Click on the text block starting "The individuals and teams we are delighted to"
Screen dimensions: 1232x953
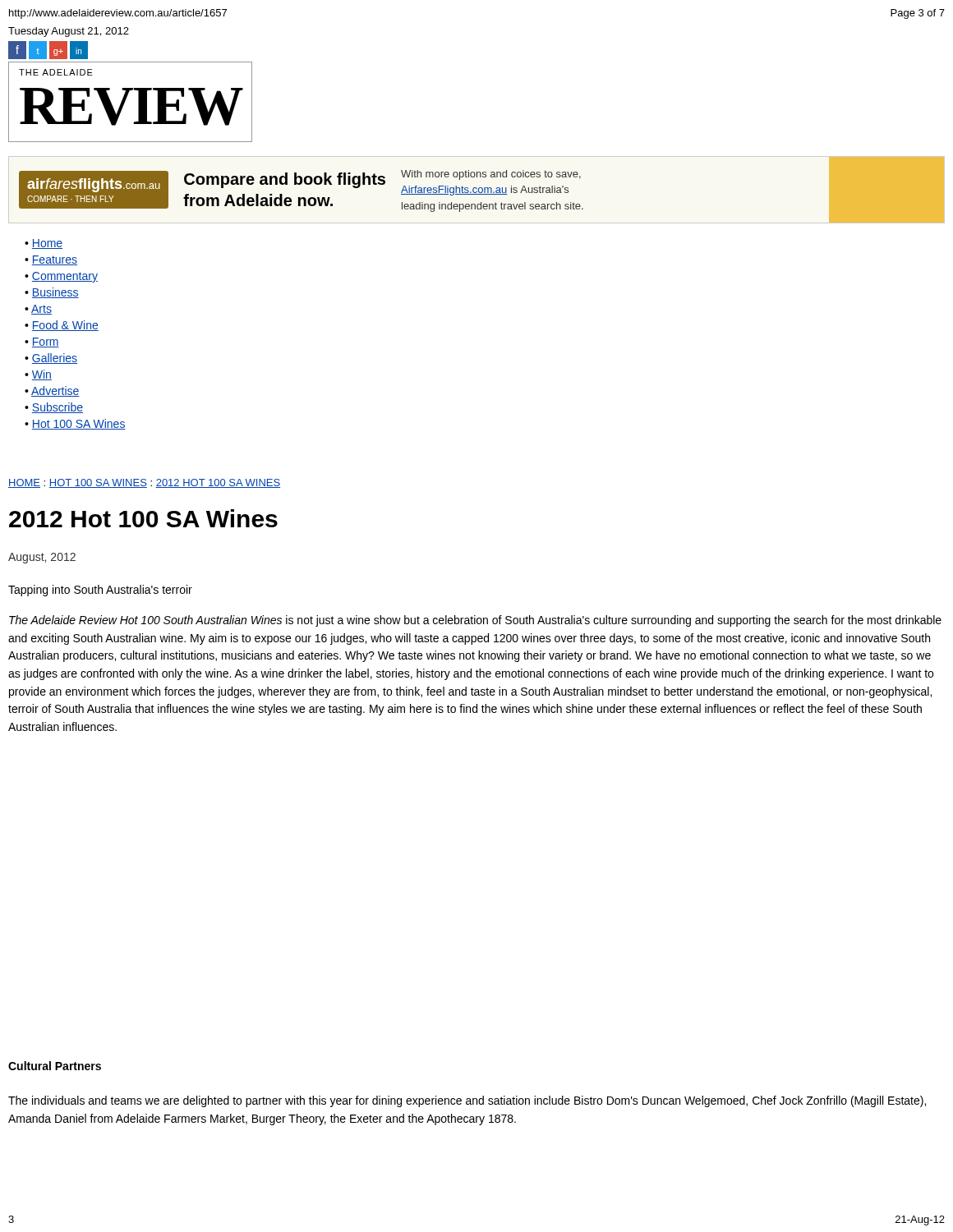point(468,1109)
